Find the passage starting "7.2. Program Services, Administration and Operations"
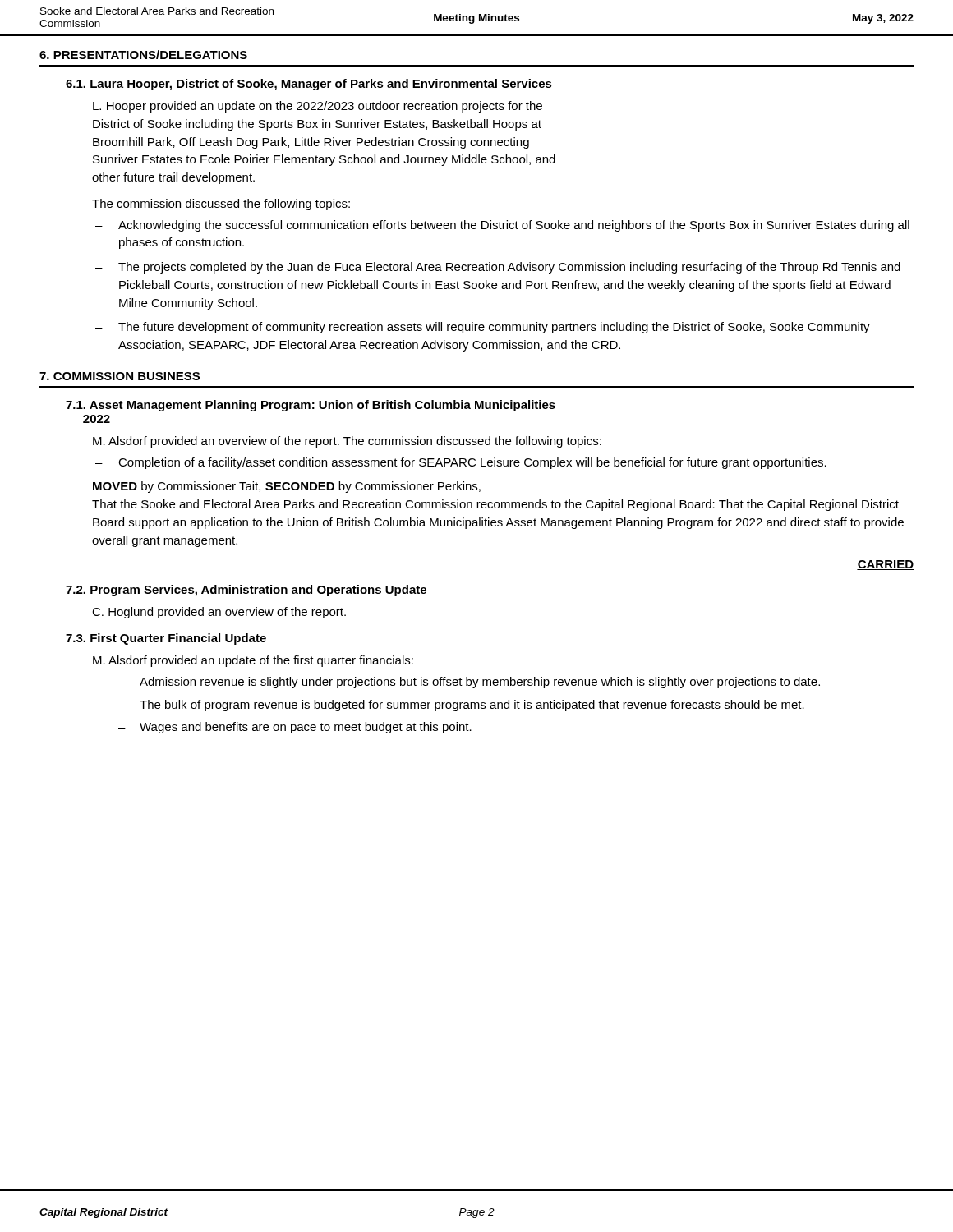Viewport: 953px width, 1232px height. pyautogui.click(x=246, y=590)
